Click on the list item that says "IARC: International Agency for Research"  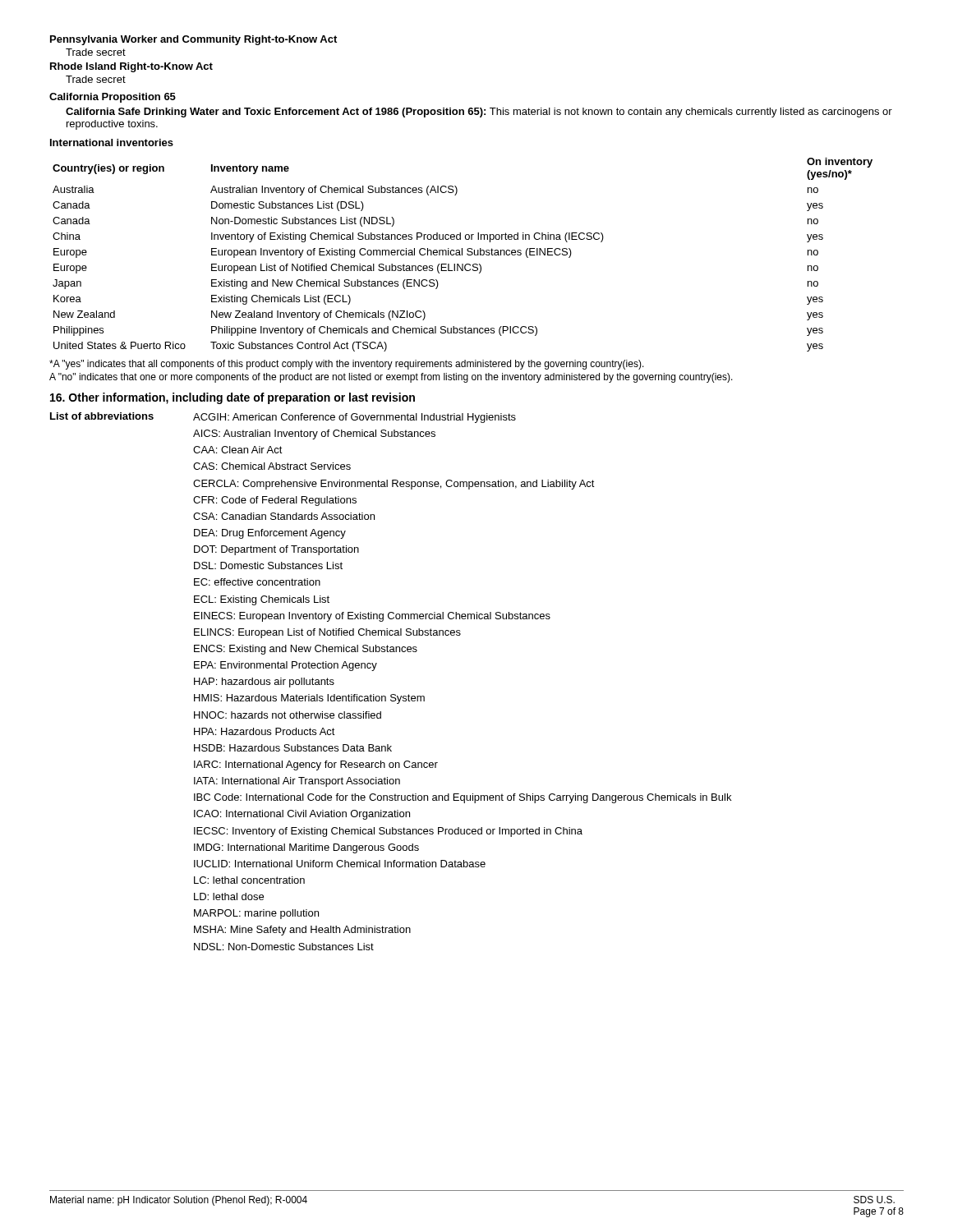[315, 764]
